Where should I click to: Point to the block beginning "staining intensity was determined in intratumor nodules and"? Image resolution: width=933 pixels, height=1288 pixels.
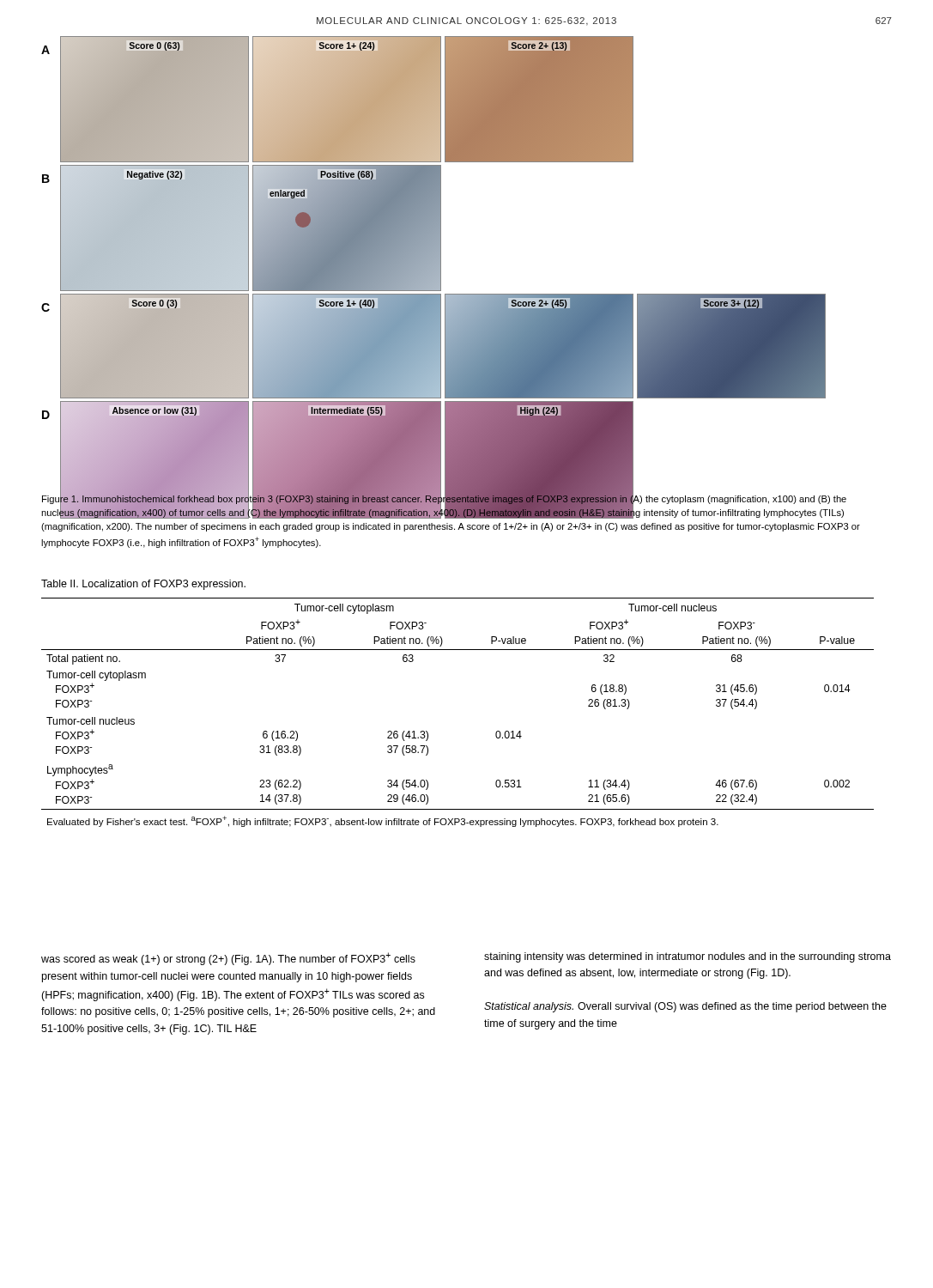click(x=688, y=957)
